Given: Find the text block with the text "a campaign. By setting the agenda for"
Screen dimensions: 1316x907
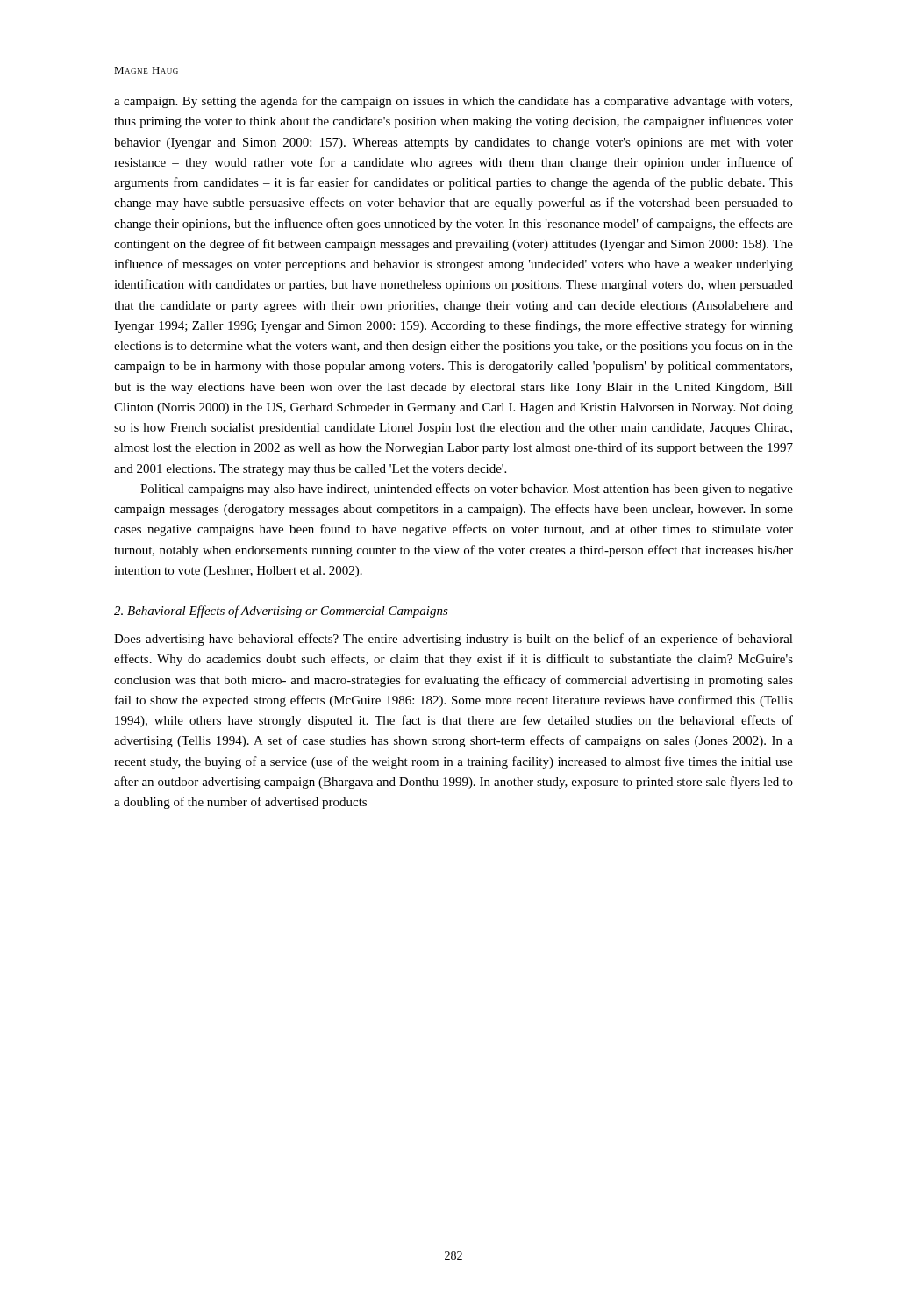Looking at the screenshot, I should 454,285.
